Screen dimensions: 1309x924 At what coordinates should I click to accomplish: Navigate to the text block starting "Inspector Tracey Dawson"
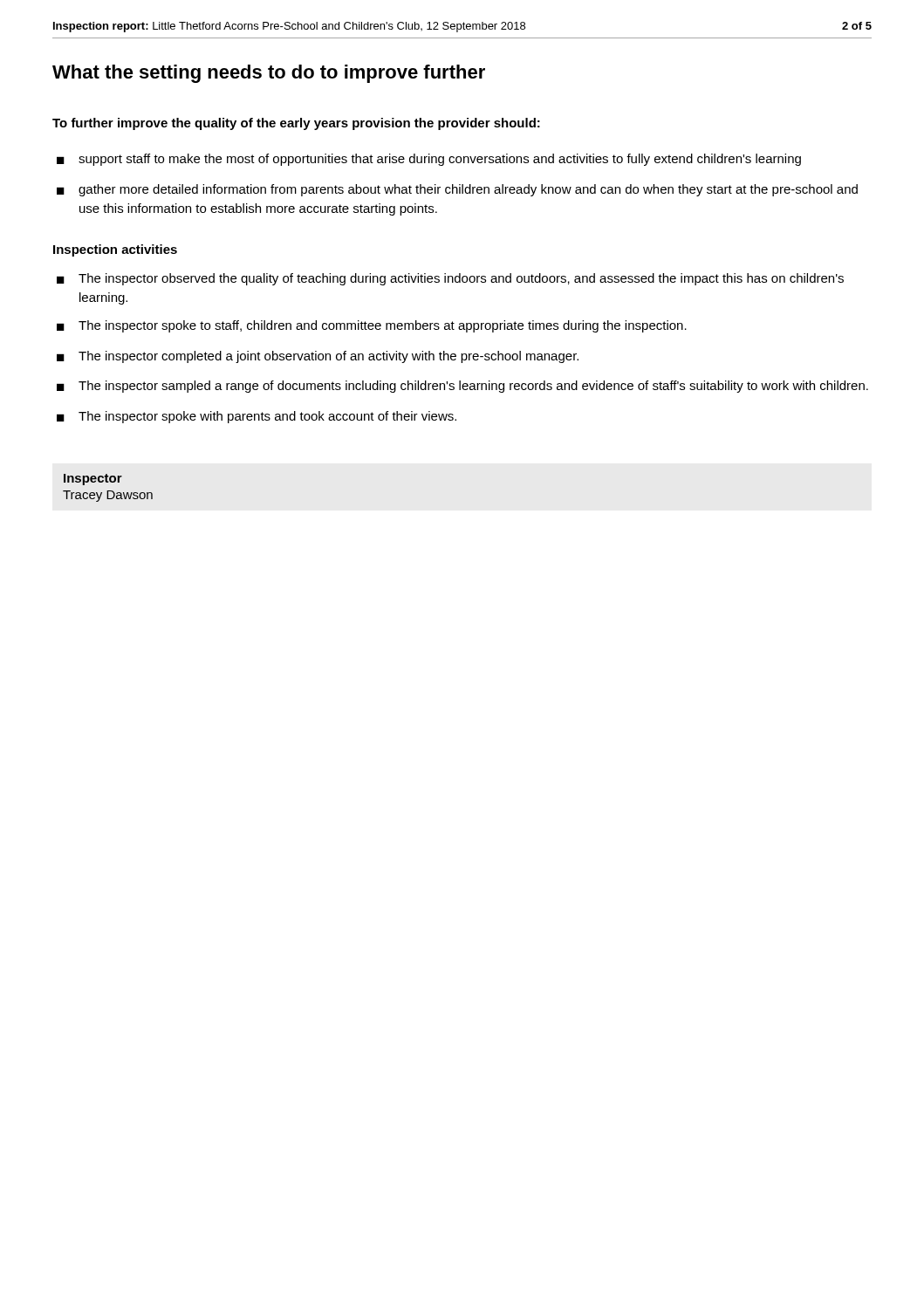(x=93, y=480)
